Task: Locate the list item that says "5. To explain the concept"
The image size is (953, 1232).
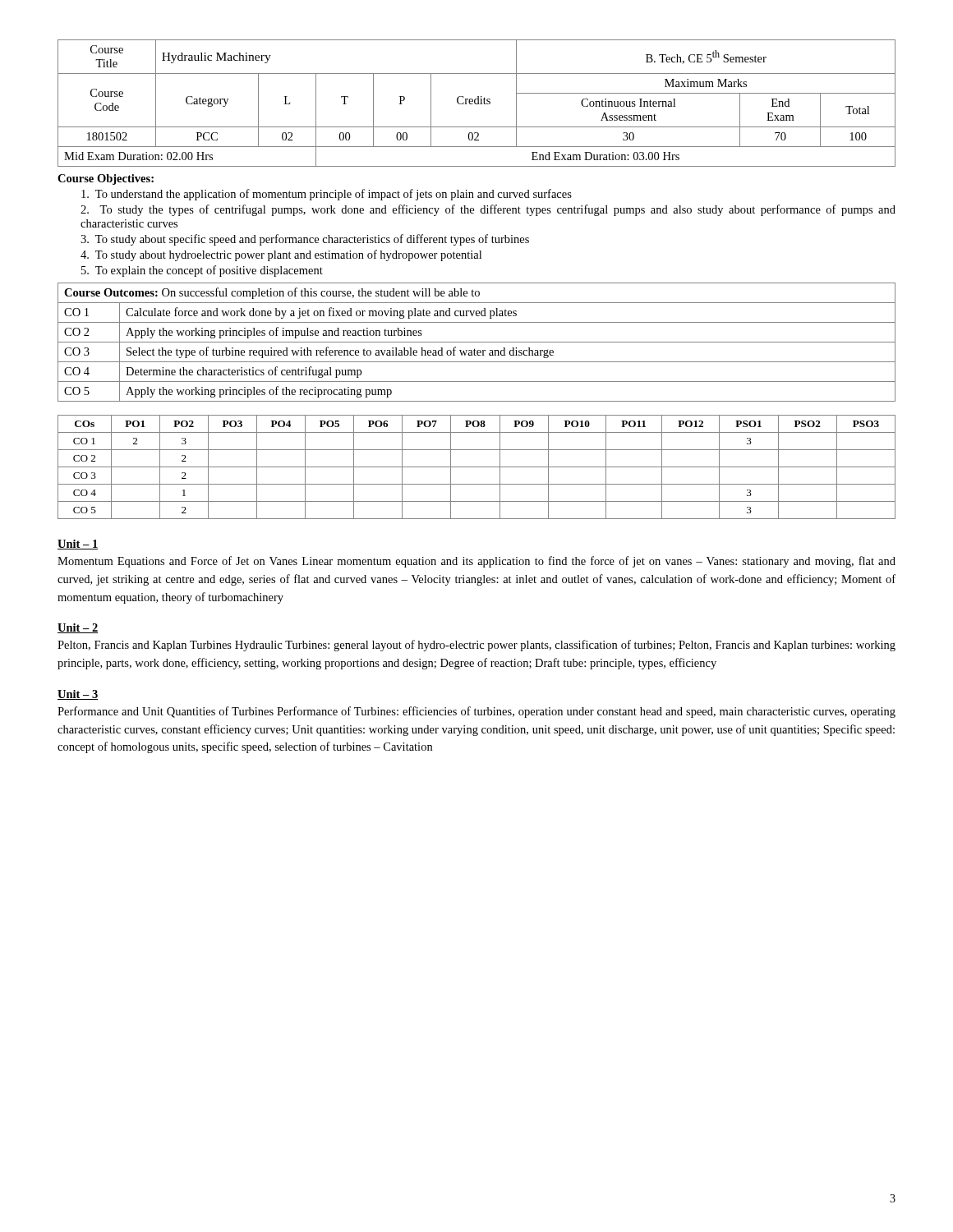Action: click(202, 270)
